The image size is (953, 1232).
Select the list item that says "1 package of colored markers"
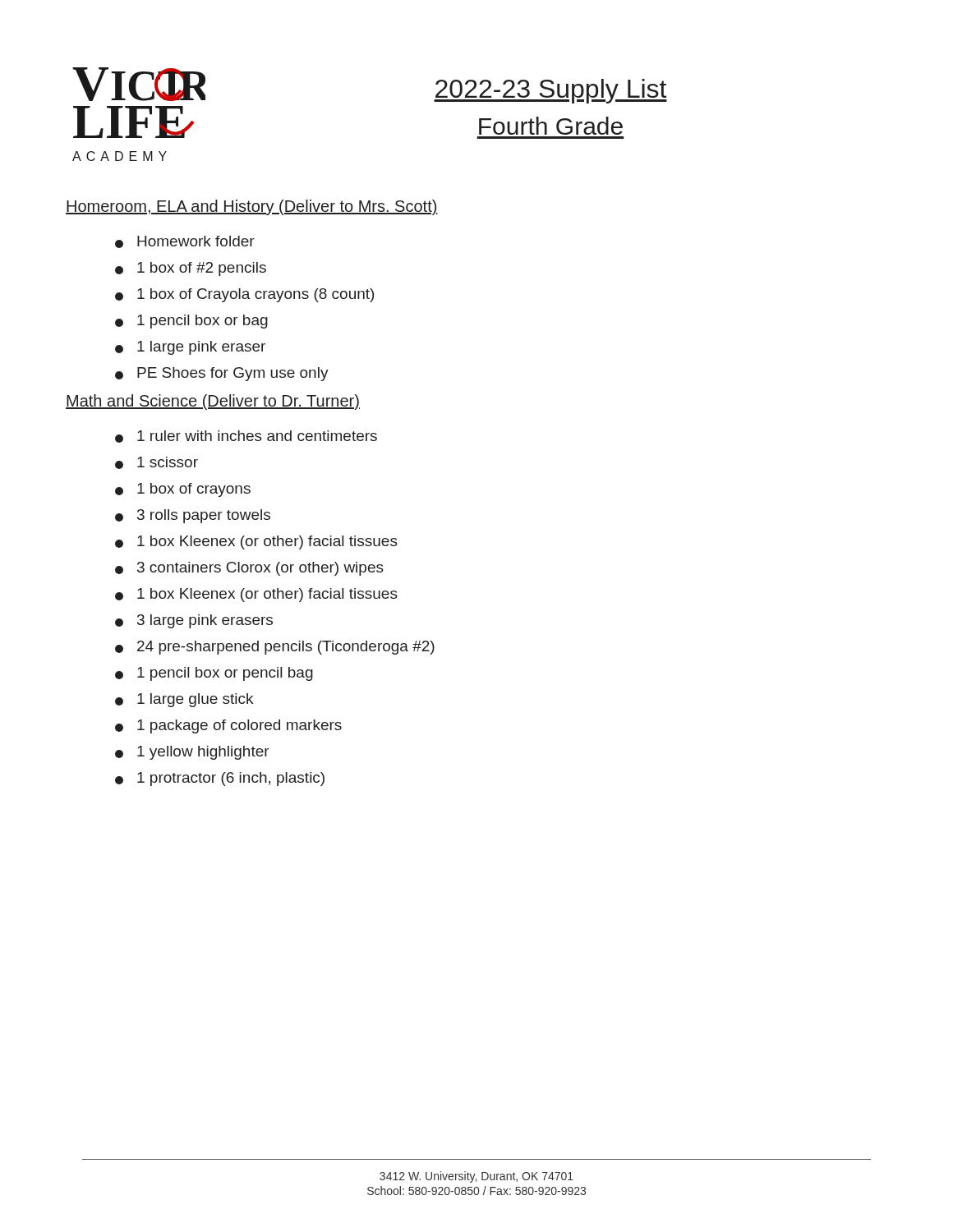click(228, 726)
